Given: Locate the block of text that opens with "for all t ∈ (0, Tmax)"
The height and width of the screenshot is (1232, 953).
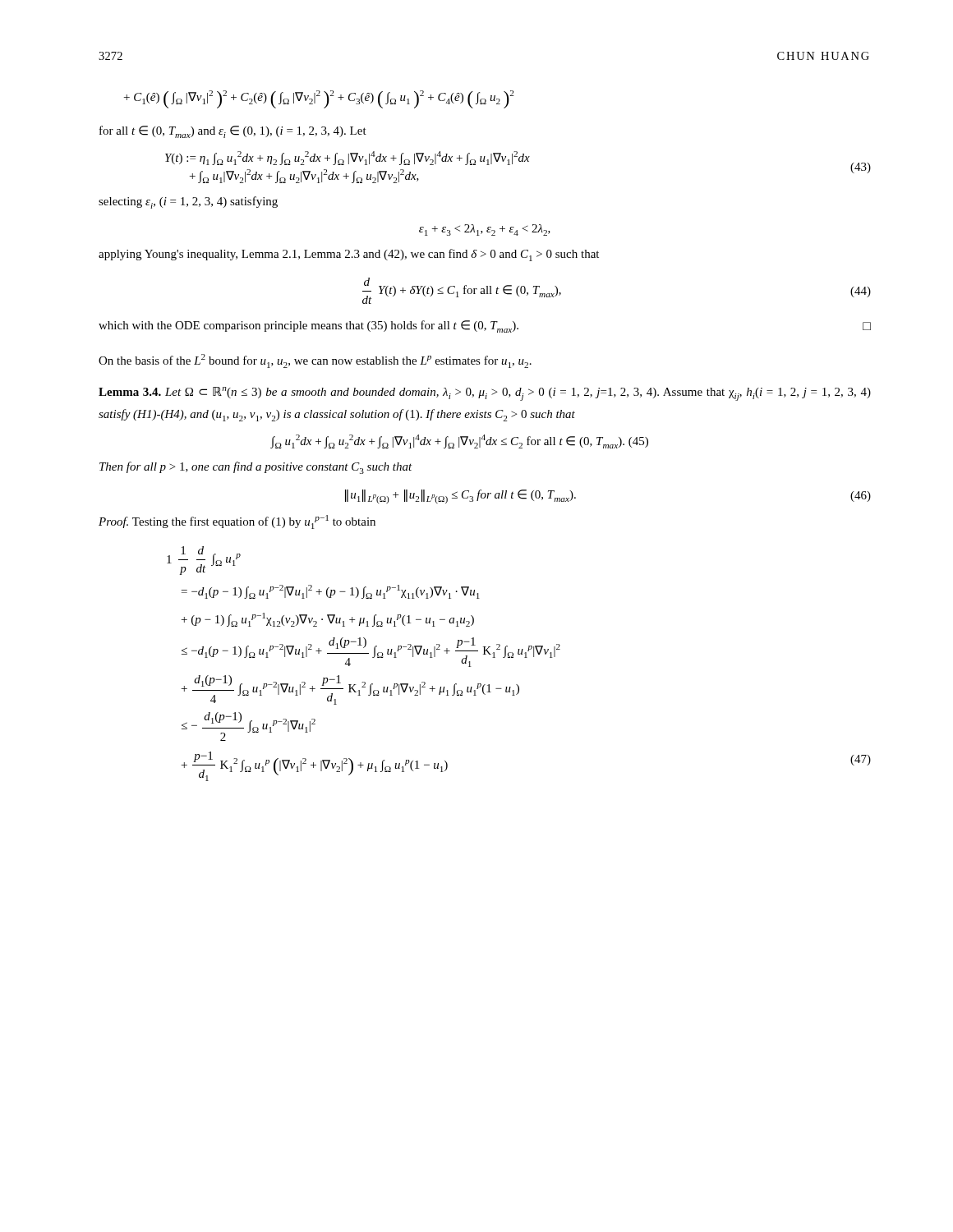Looking at the screenshot, I should (233, 132).
